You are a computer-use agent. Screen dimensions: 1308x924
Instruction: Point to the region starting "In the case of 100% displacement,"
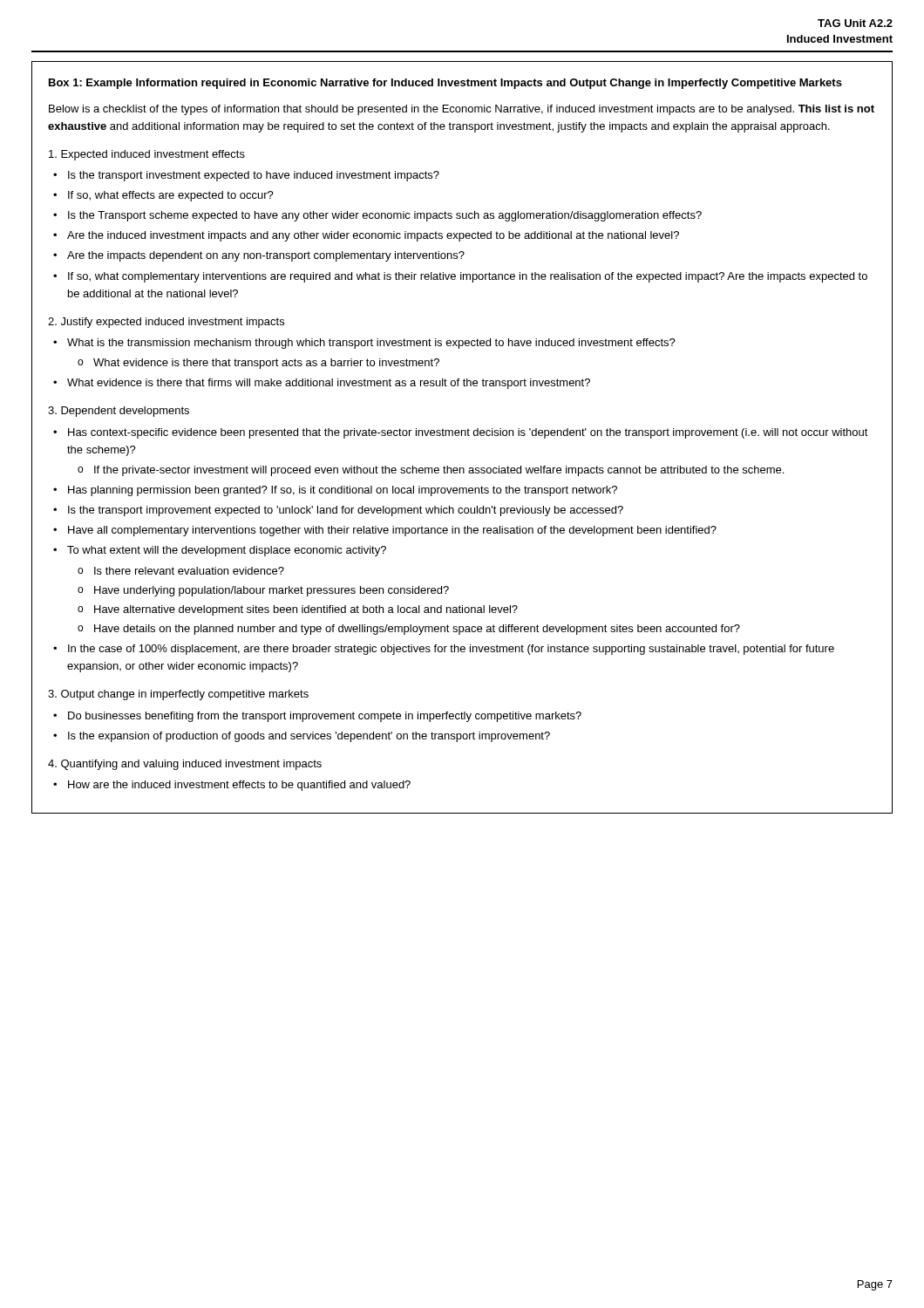click(451, 657)
